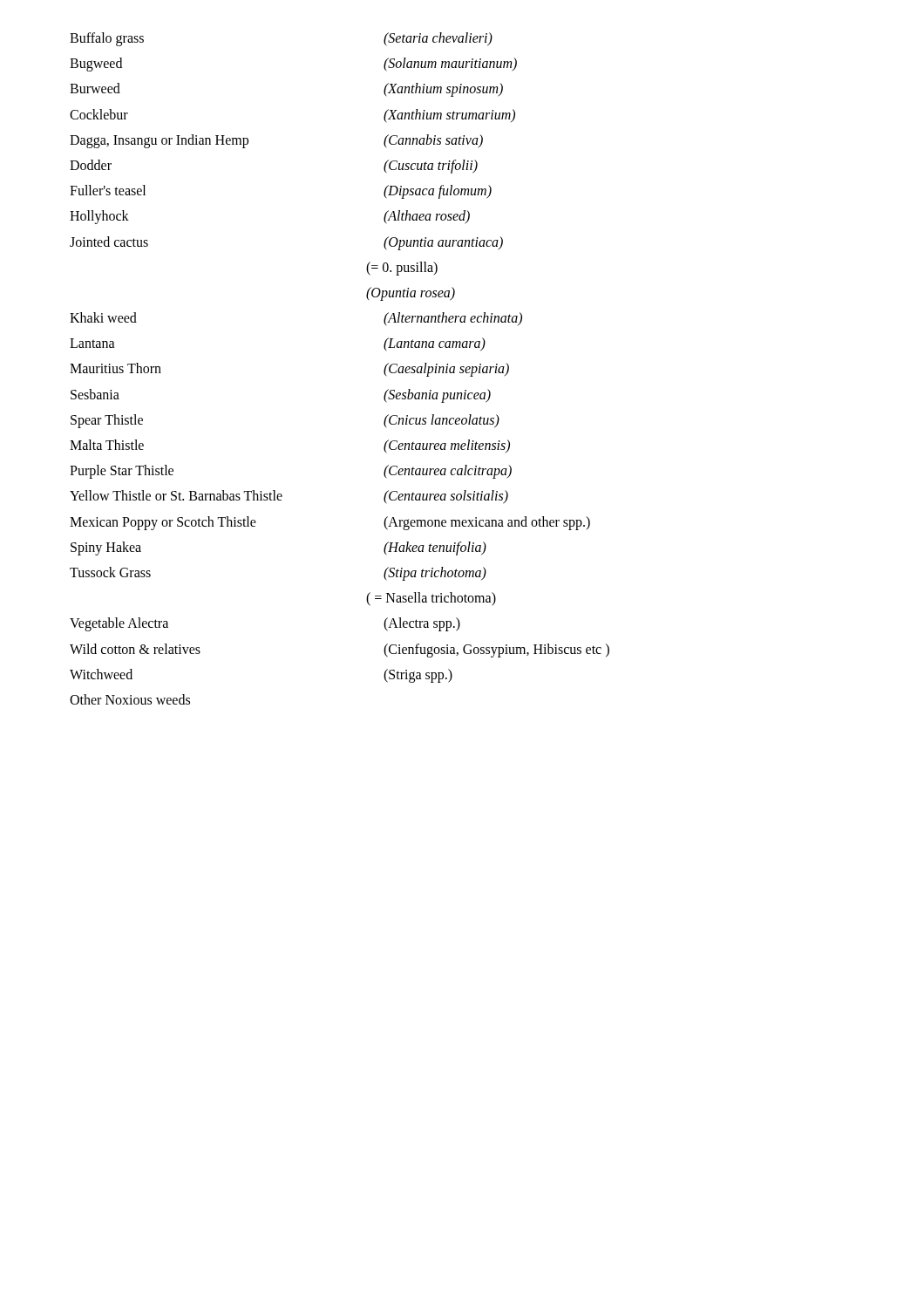Click where it says "Purple Star Thistle (Centaurea calcitrapa)"
This screenshot has height=1308, width=924.
tap(453, 471)
